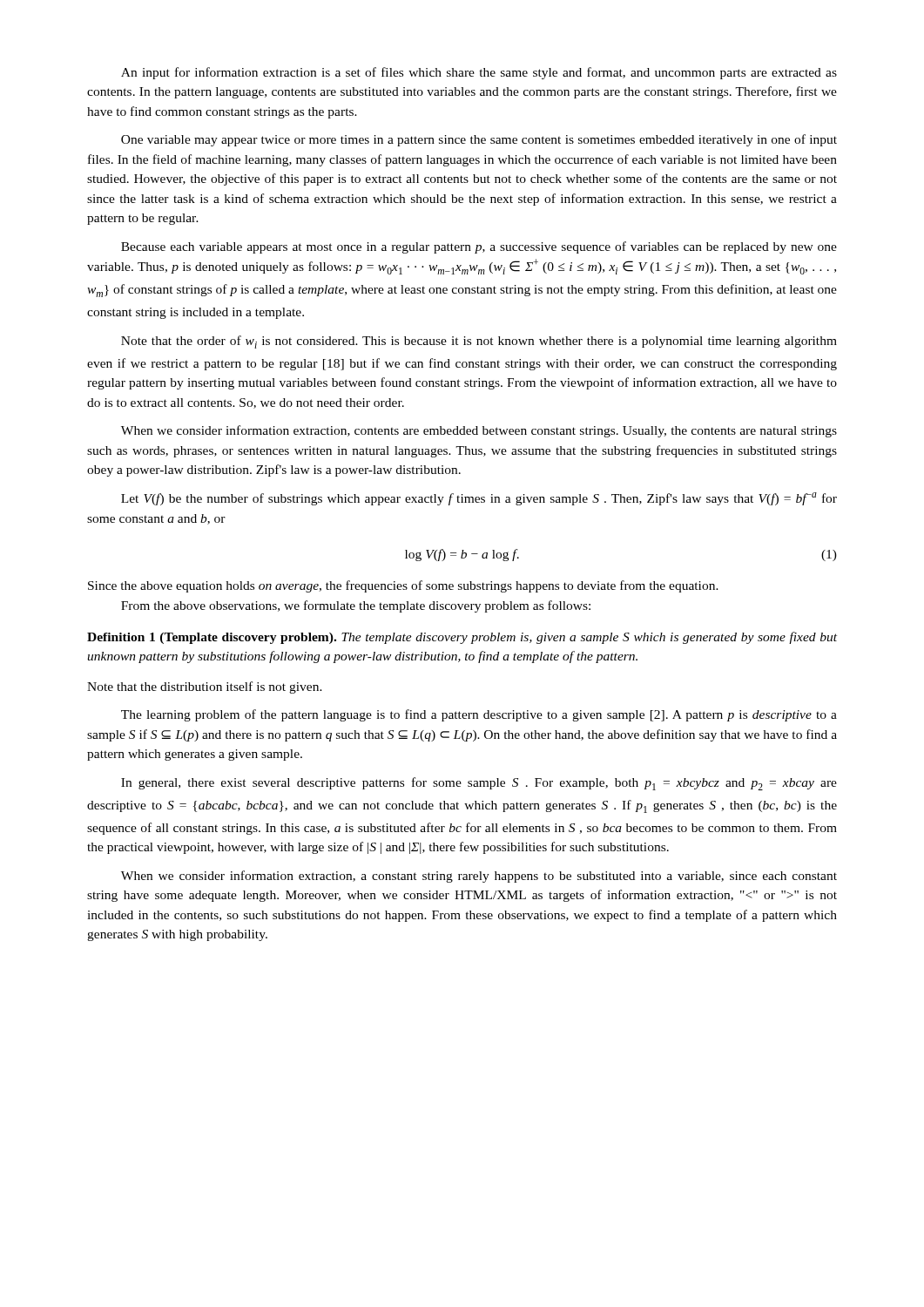Viewport: 924px width, 1307px height.
Task: Locate the text block that says "Let V(f) be the"
Action: pos(462,508)
